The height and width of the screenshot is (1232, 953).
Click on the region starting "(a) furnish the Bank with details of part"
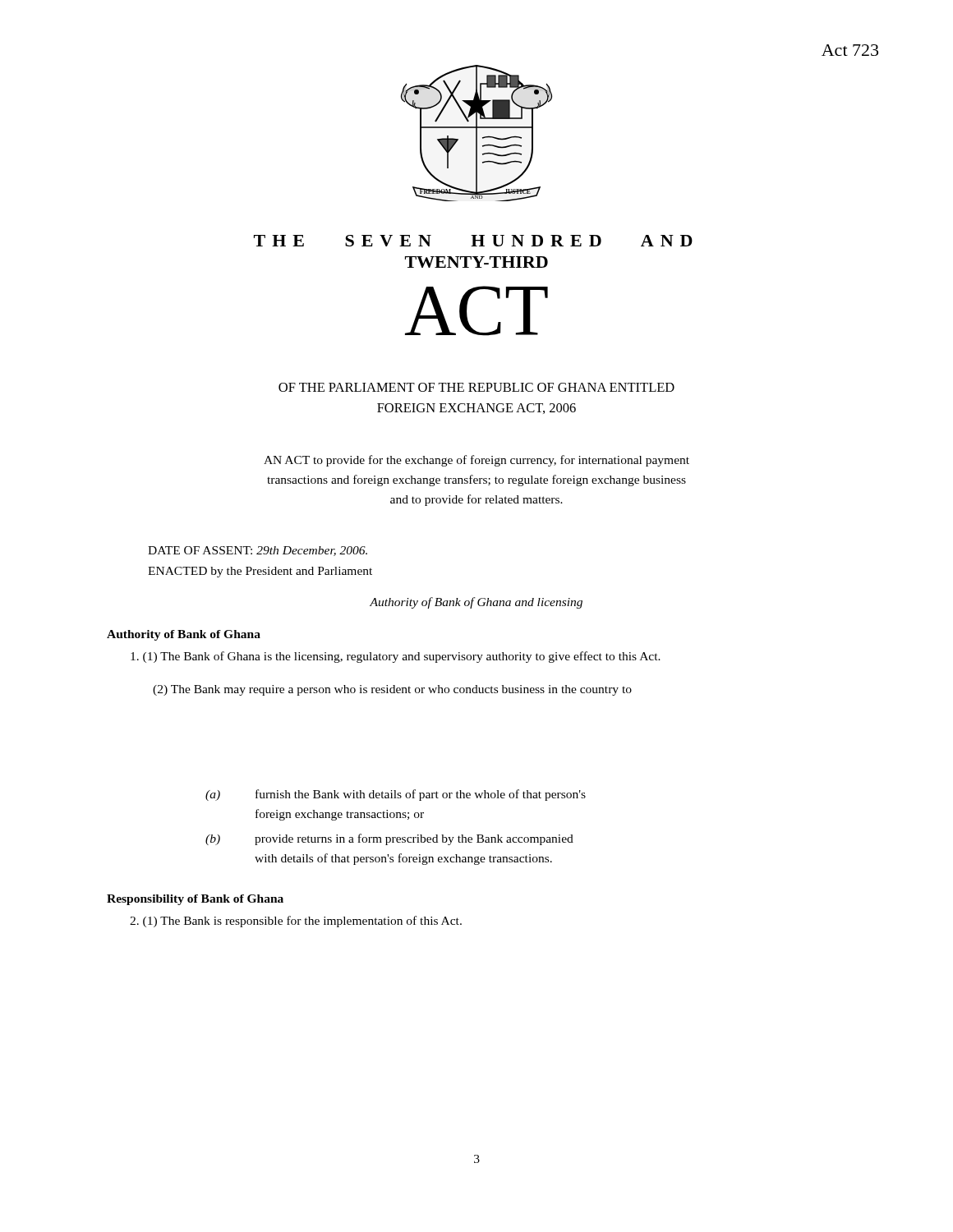[526, 804]
